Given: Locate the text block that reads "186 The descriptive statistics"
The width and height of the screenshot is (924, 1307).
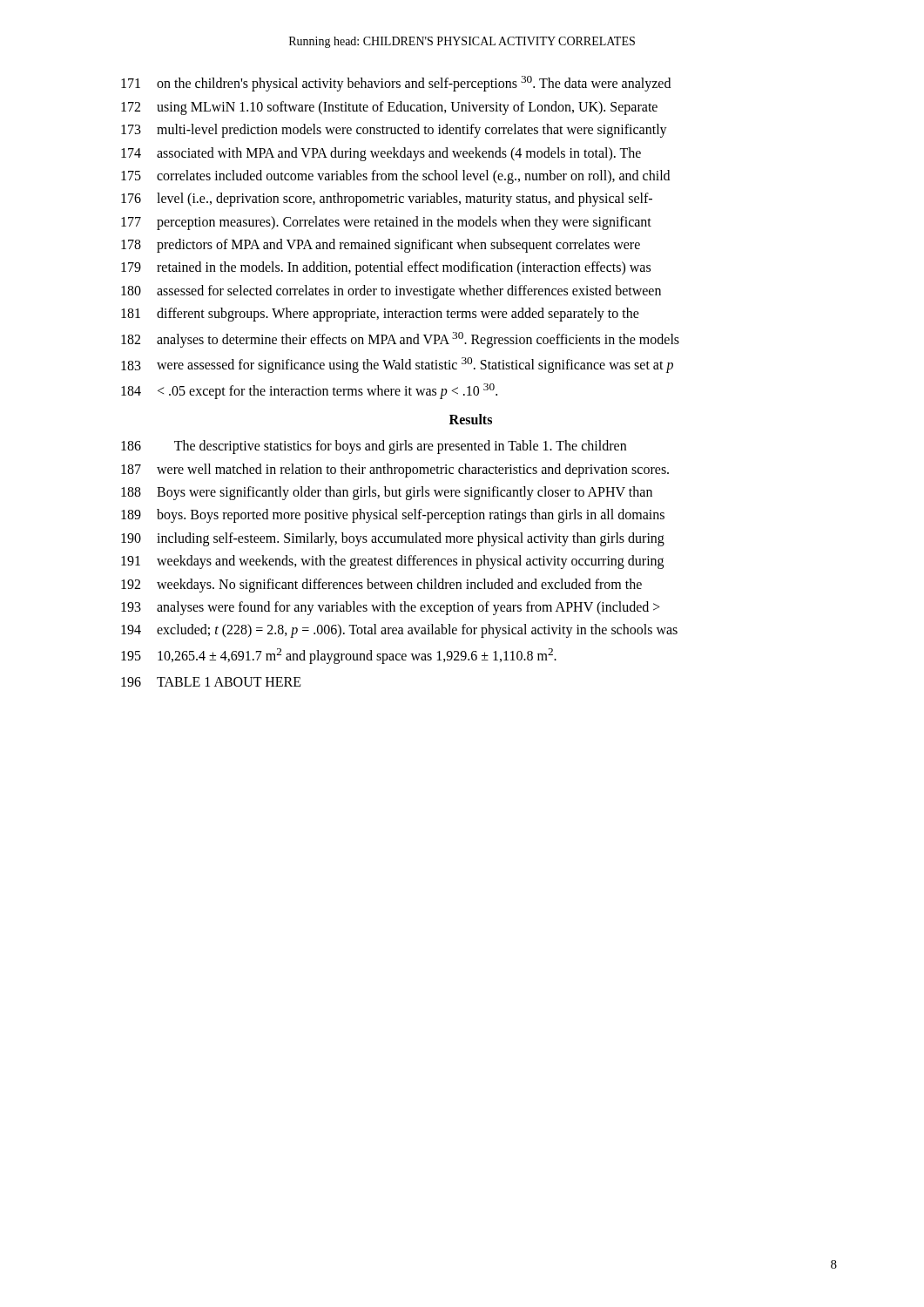Looking at the screenshot, I should (x=471, y=446).
